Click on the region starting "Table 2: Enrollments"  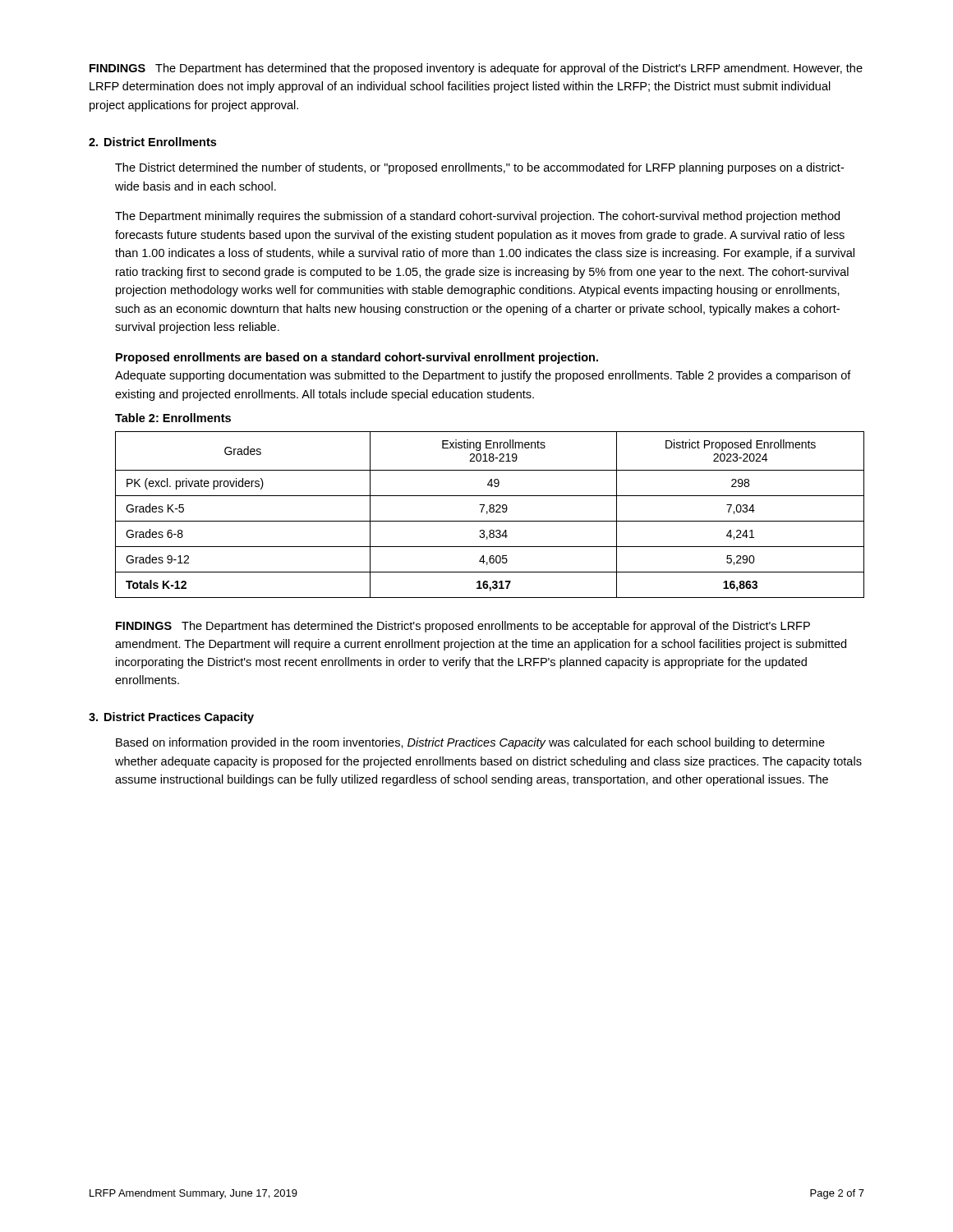173,418
